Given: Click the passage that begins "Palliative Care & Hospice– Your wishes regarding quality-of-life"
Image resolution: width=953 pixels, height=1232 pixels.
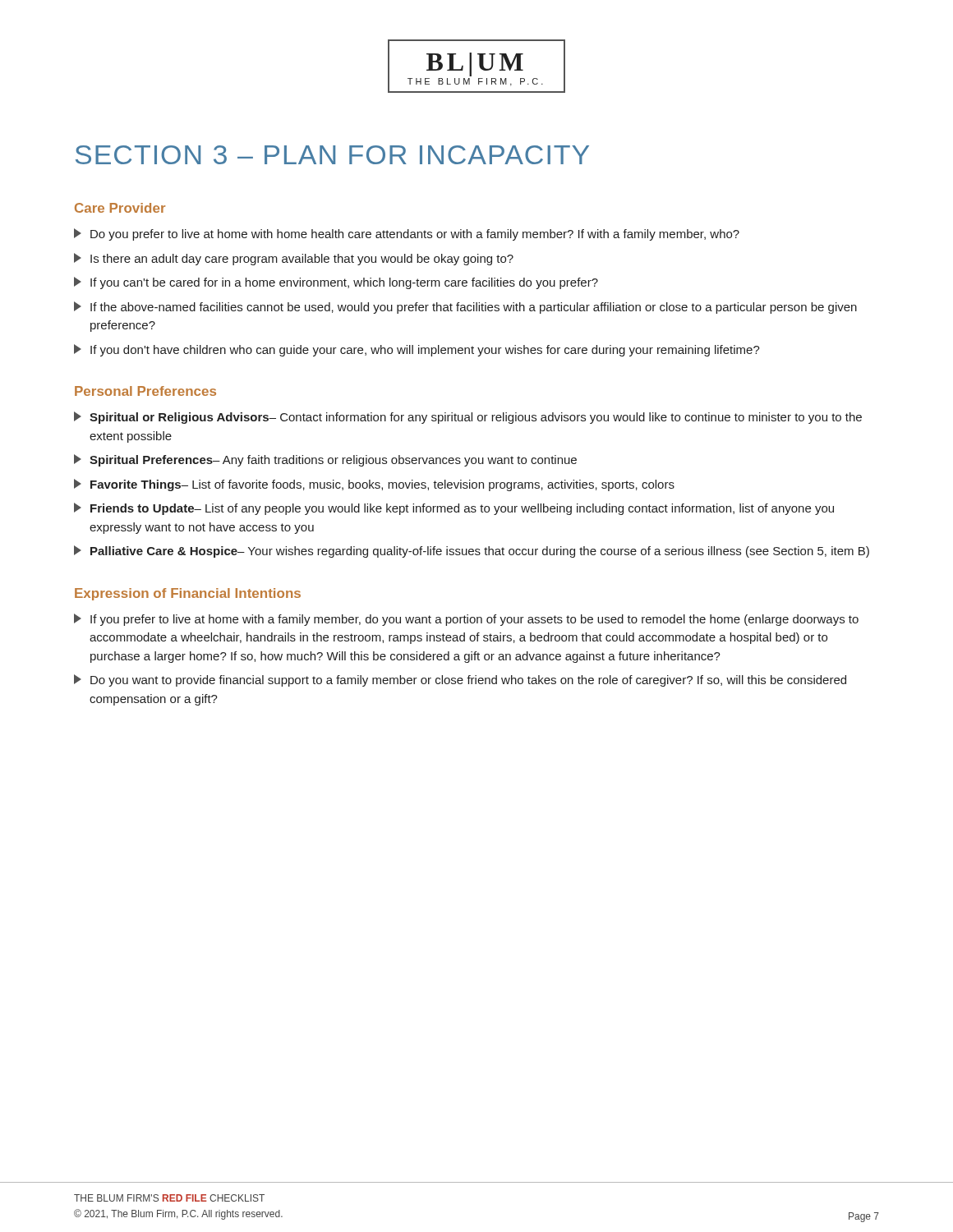Looking at the screenshot, I should (x=476, y=551).
